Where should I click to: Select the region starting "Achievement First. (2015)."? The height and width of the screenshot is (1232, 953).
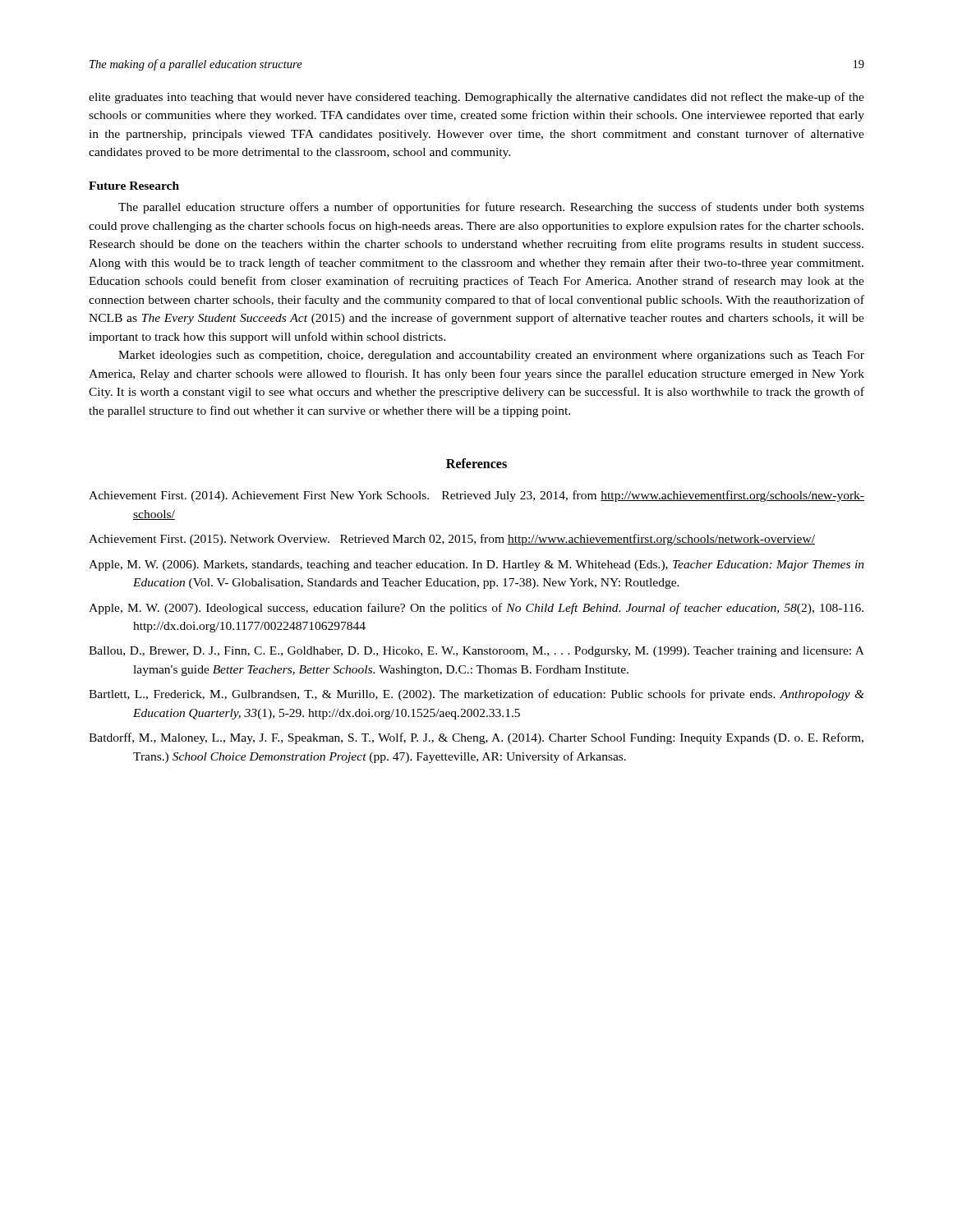tap(452, 538)
